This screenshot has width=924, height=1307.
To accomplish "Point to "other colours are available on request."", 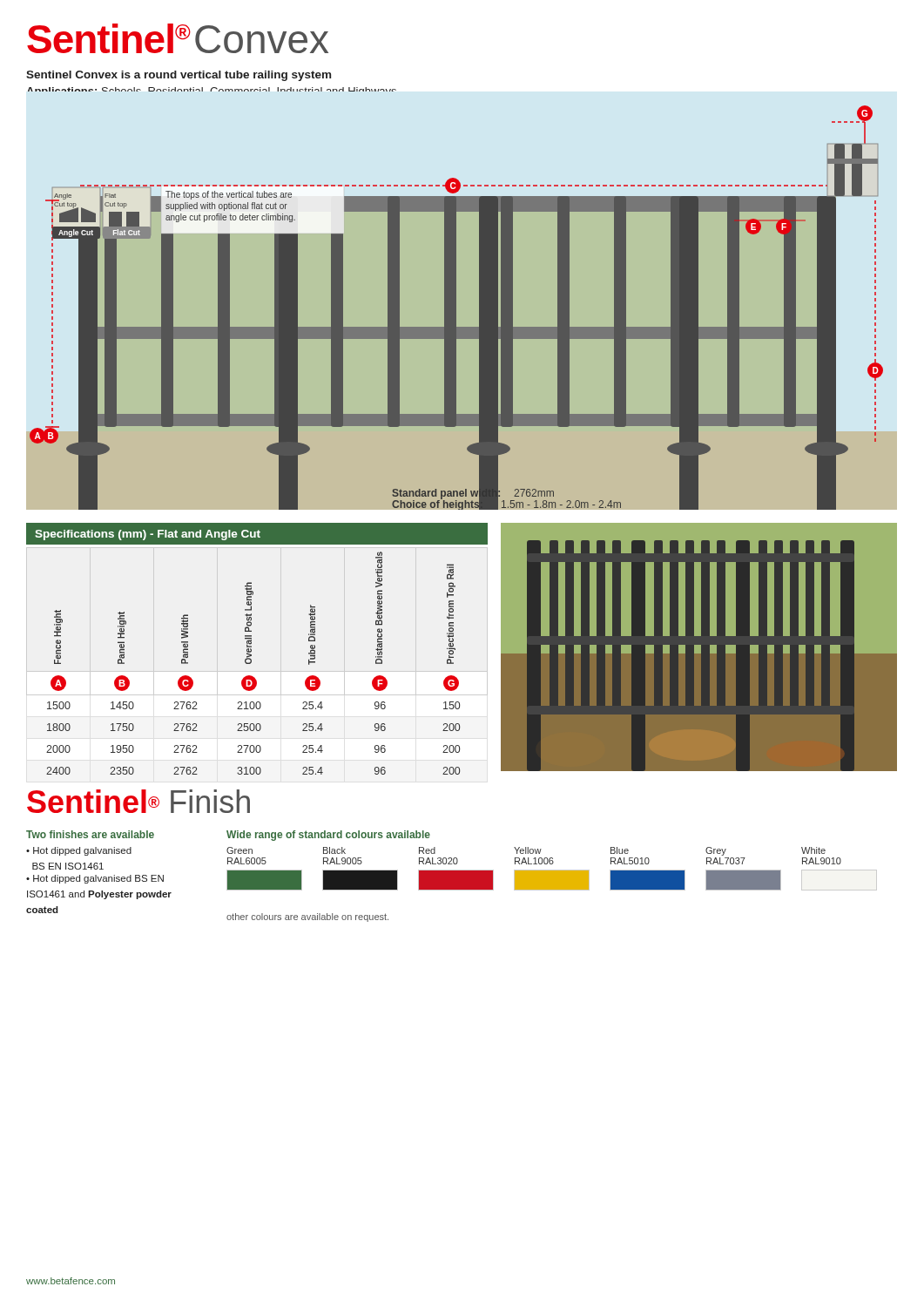I will point(308,917).
